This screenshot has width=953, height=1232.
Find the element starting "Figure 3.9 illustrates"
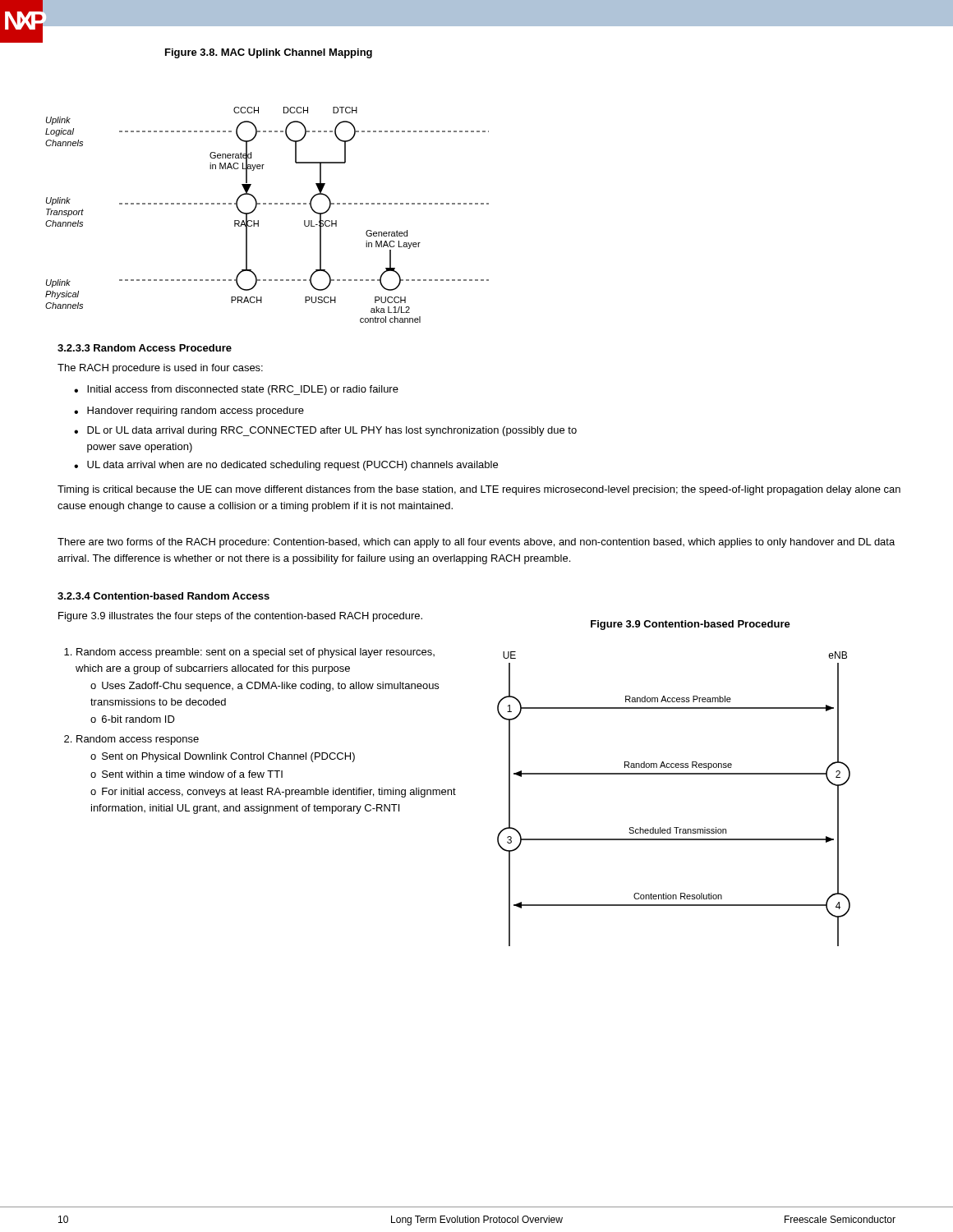pos(240,616)
